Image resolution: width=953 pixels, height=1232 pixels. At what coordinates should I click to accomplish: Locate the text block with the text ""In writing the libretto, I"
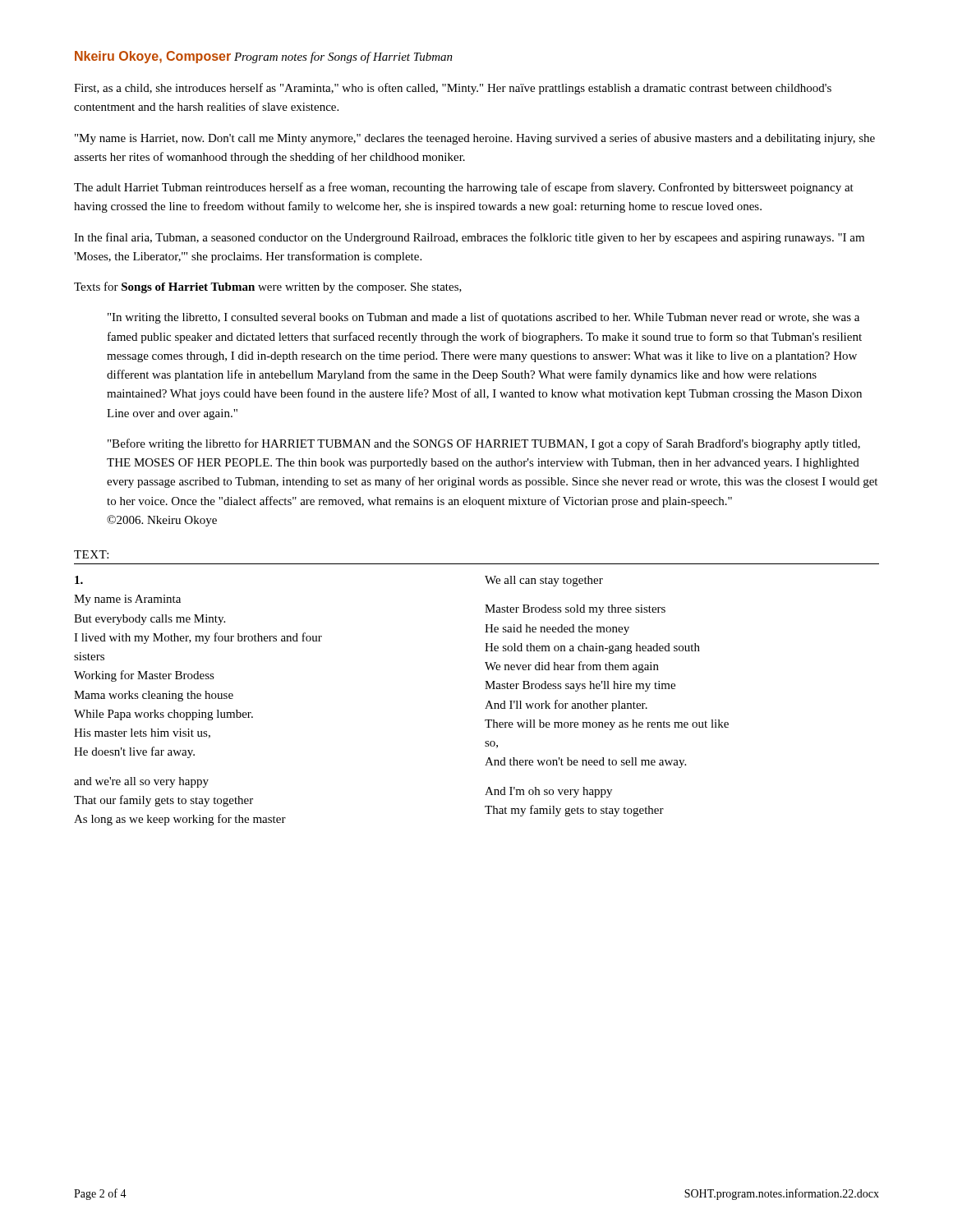tap(485, 365)
